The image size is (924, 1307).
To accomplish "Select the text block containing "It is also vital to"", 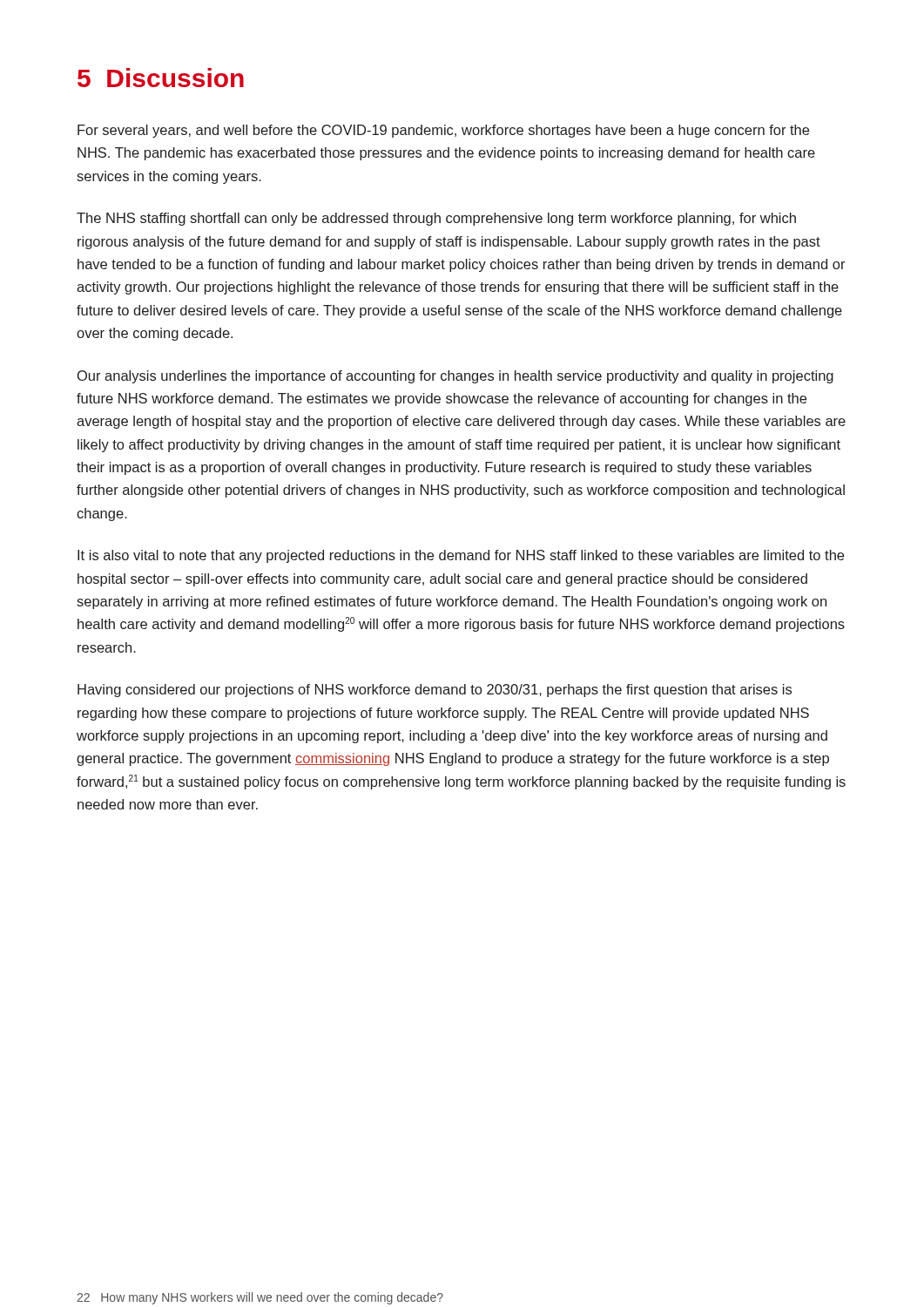I will pyautogui.click(x=461, y=601).
